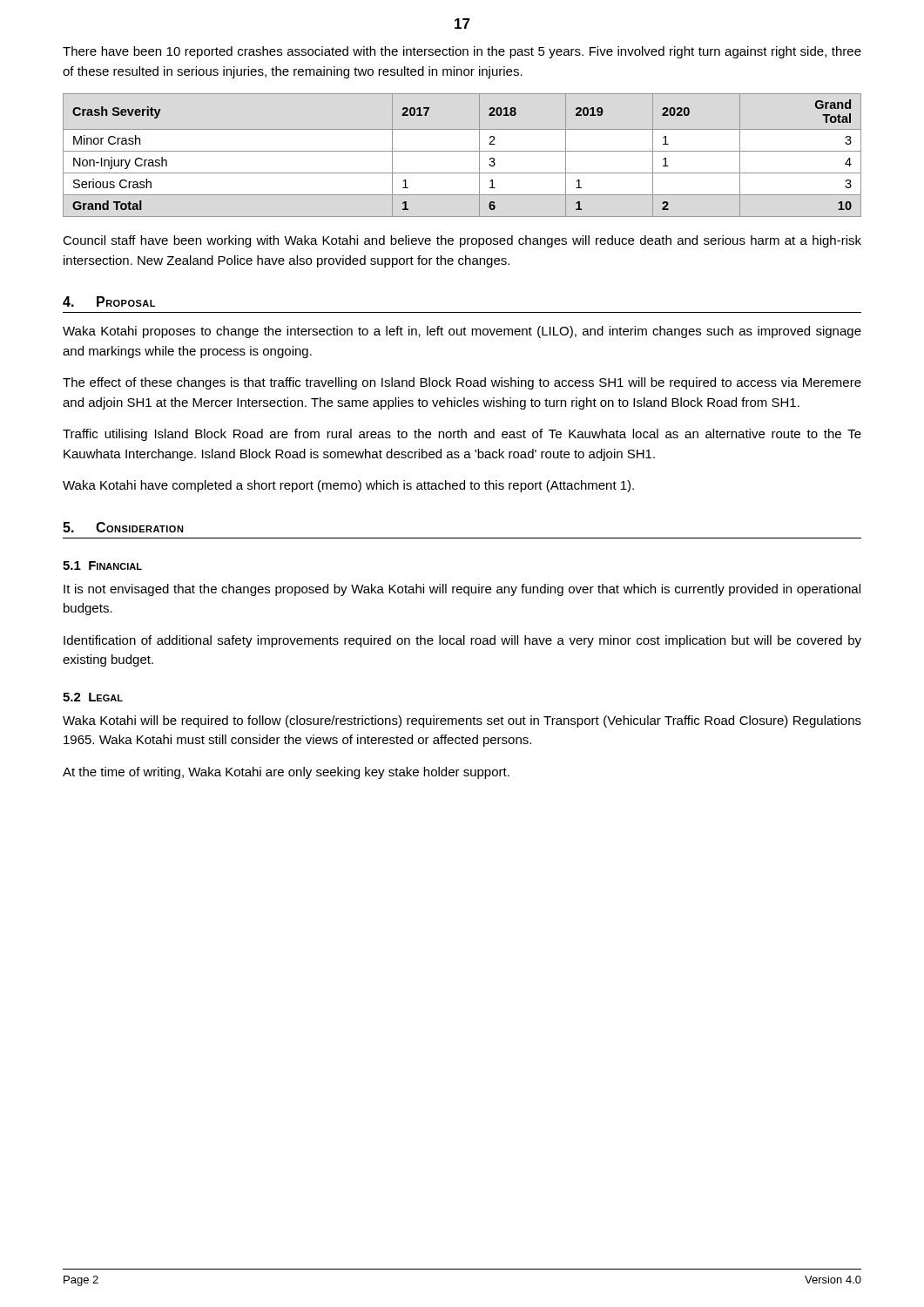Click on the section header containing "5.2 Legal"
Image resolution: width=924 pixels, height=1307 pixels.
[93, 696]
